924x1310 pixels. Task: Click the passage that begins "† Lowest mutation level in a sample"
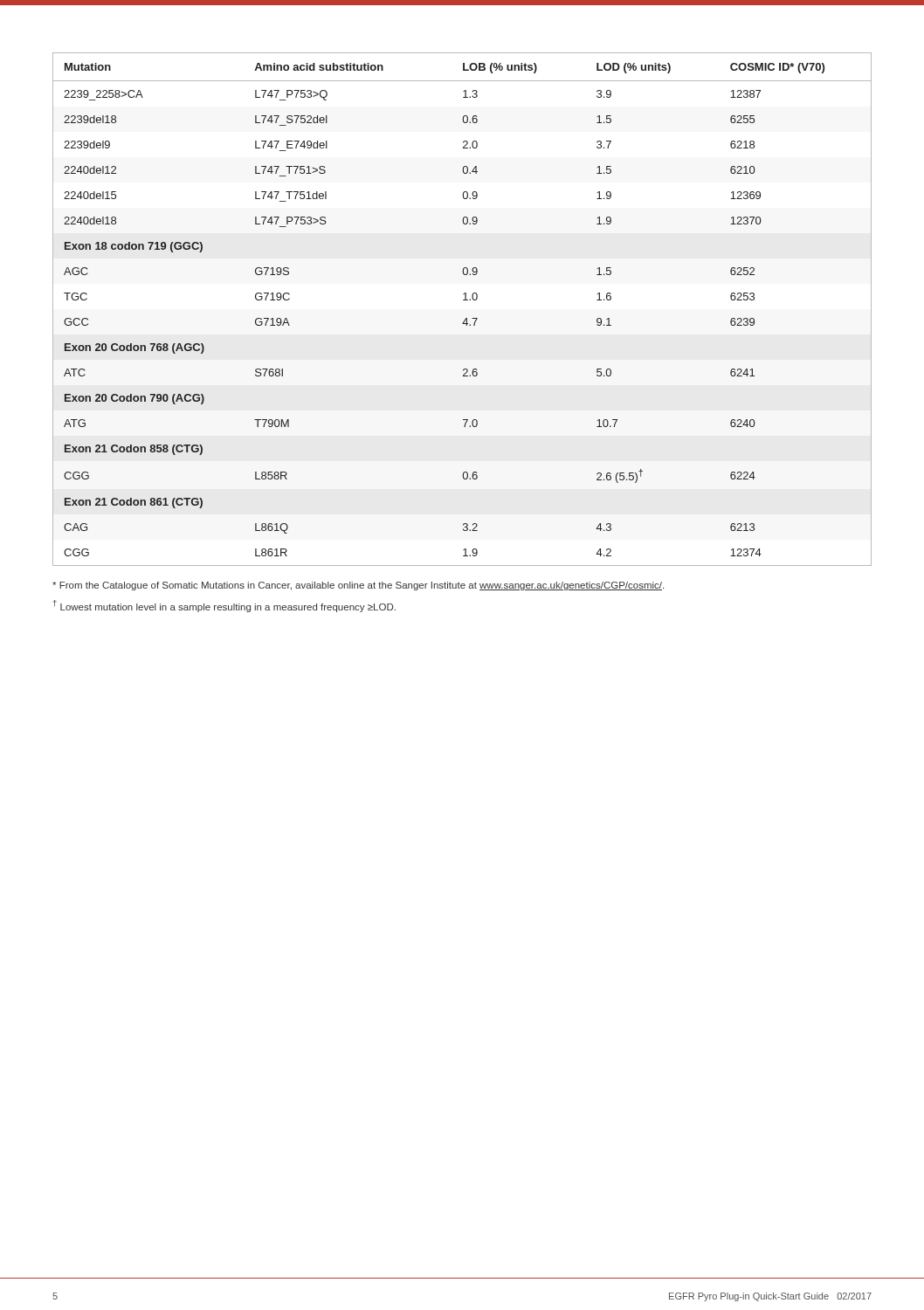(x=224, y=605)
